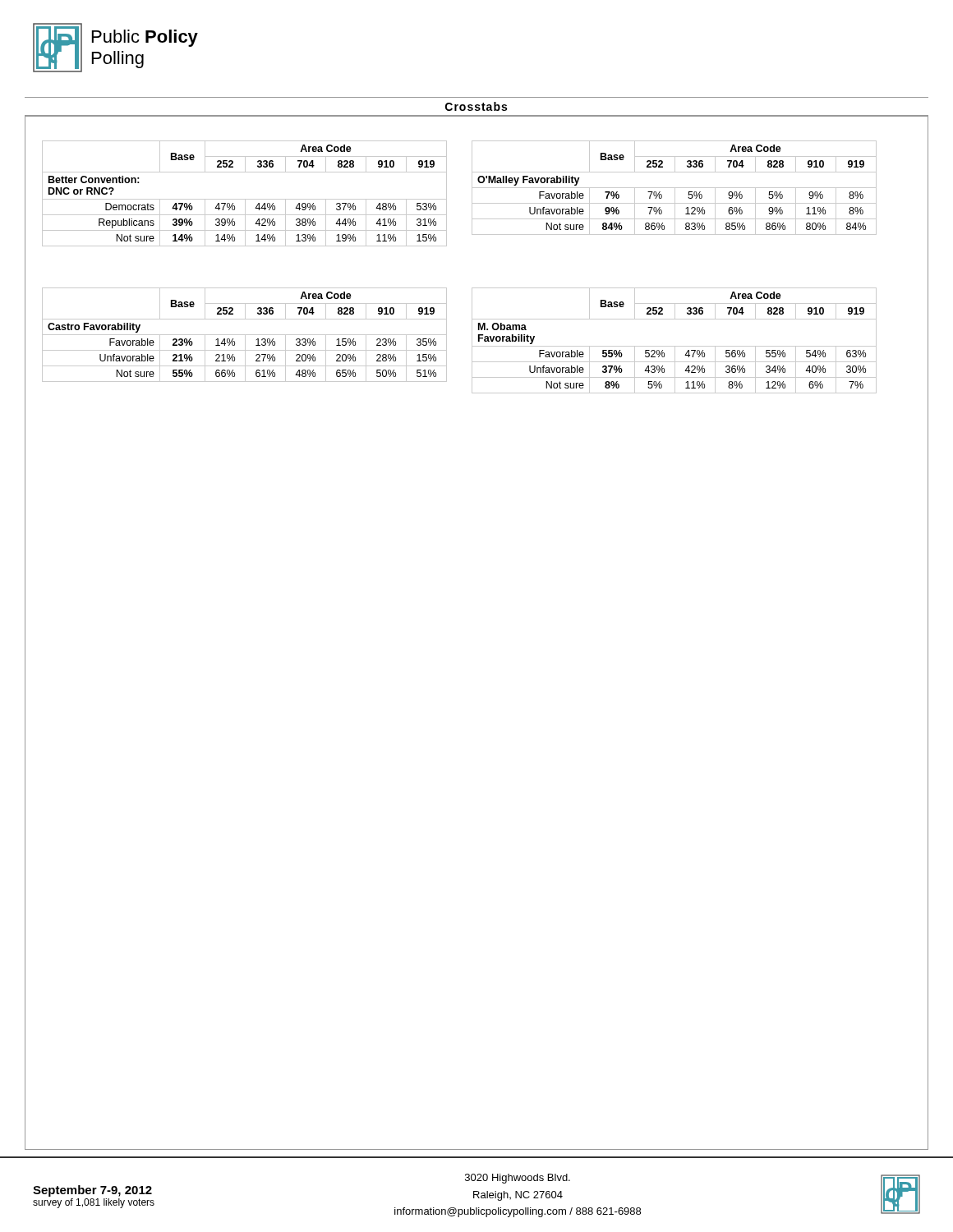Find a logo

115,48
